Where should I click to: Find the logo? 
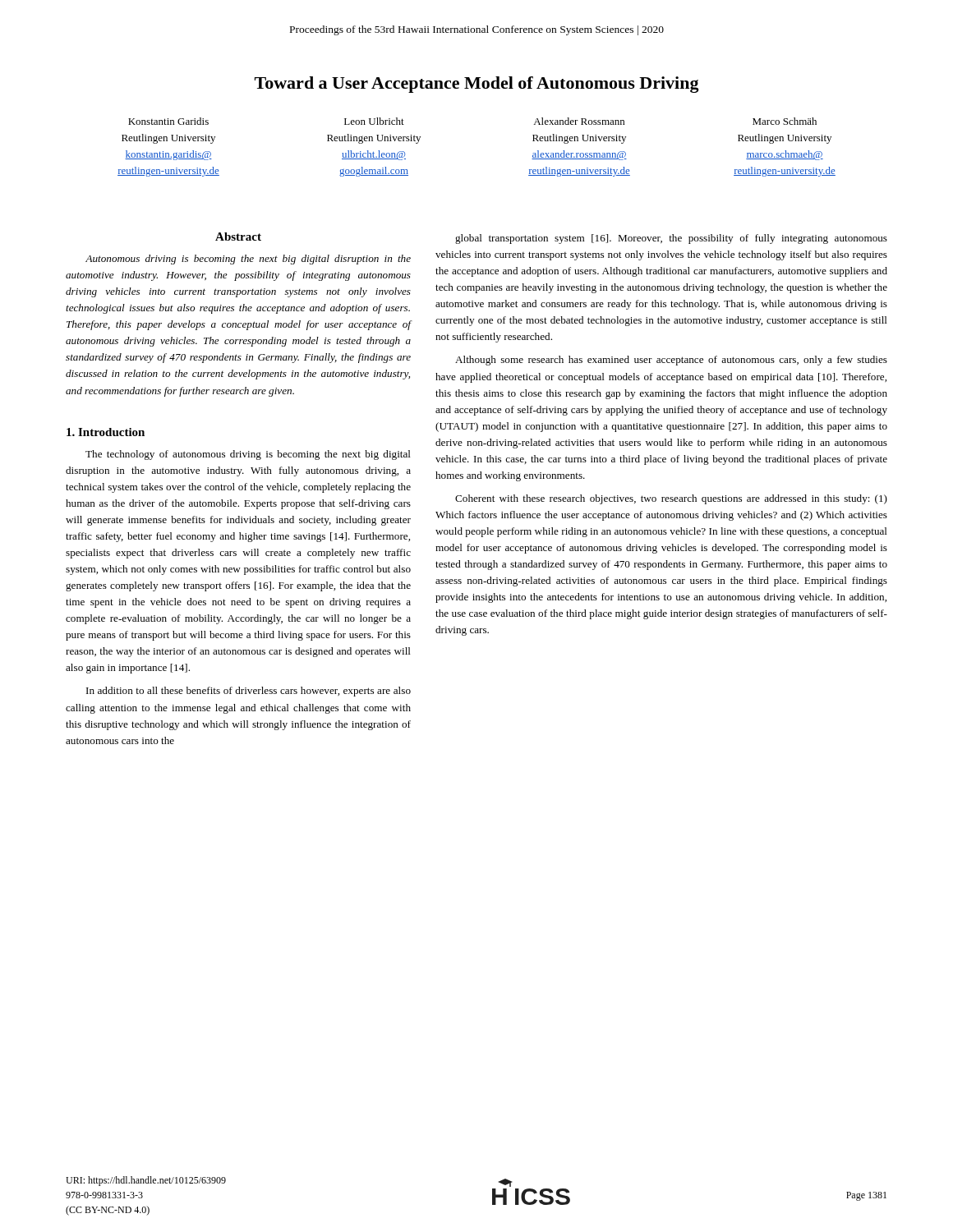[x=536, y=1195]
